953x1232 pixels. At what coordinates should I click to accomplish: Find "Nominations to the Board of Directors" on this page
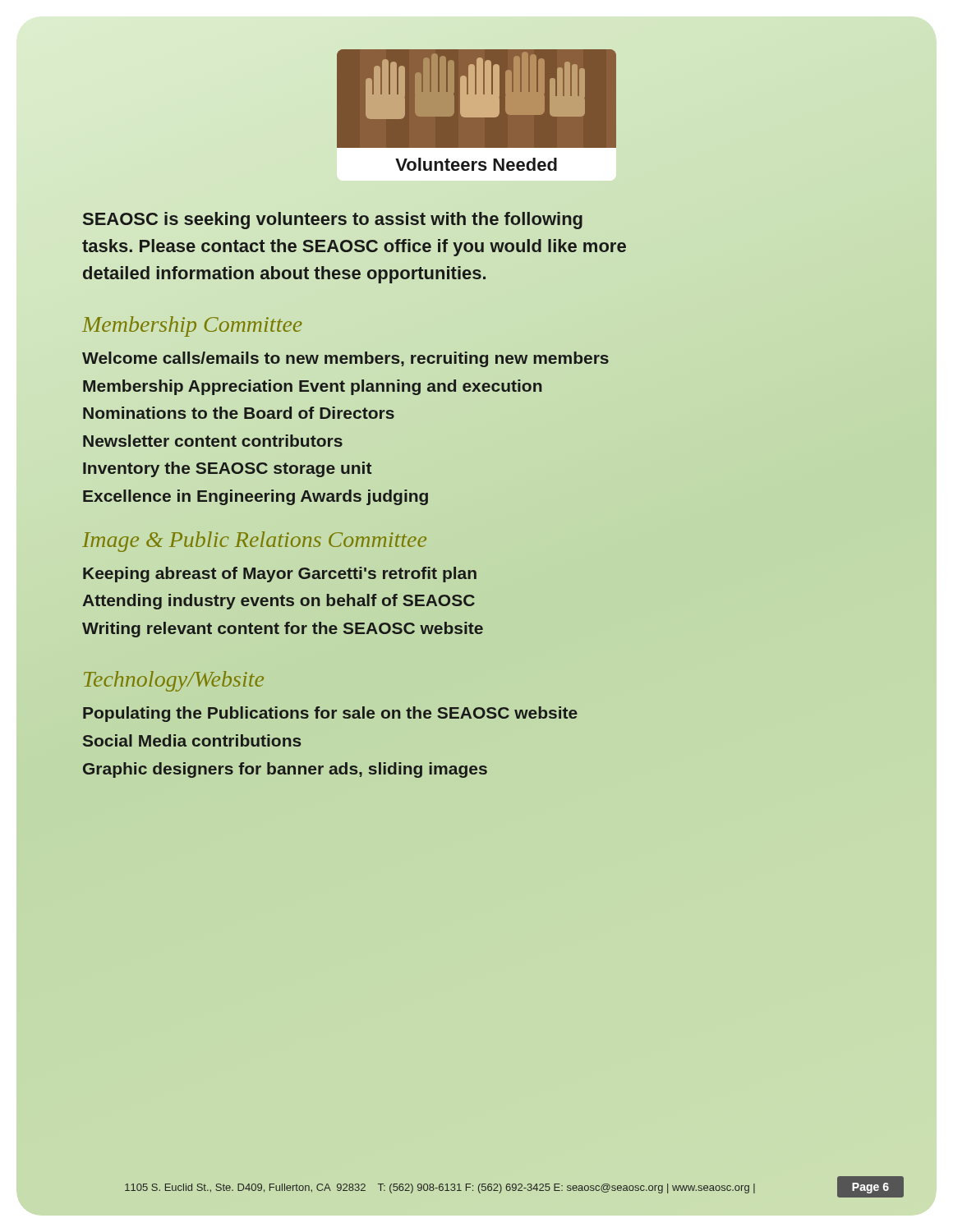(x=238, y=413)
